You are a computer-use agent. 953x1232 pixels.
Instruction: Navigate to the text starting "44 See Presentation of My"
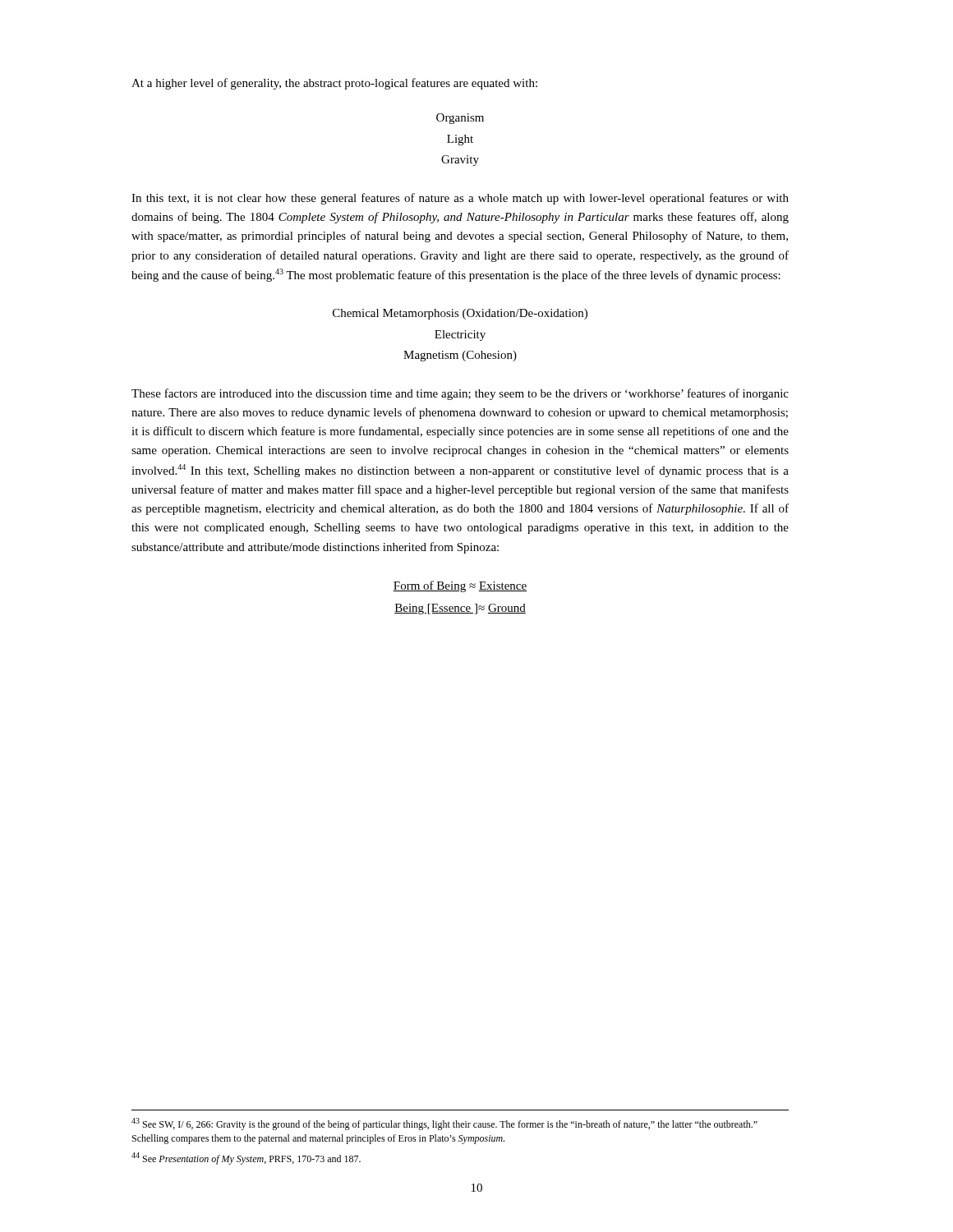click(246, 1157)
